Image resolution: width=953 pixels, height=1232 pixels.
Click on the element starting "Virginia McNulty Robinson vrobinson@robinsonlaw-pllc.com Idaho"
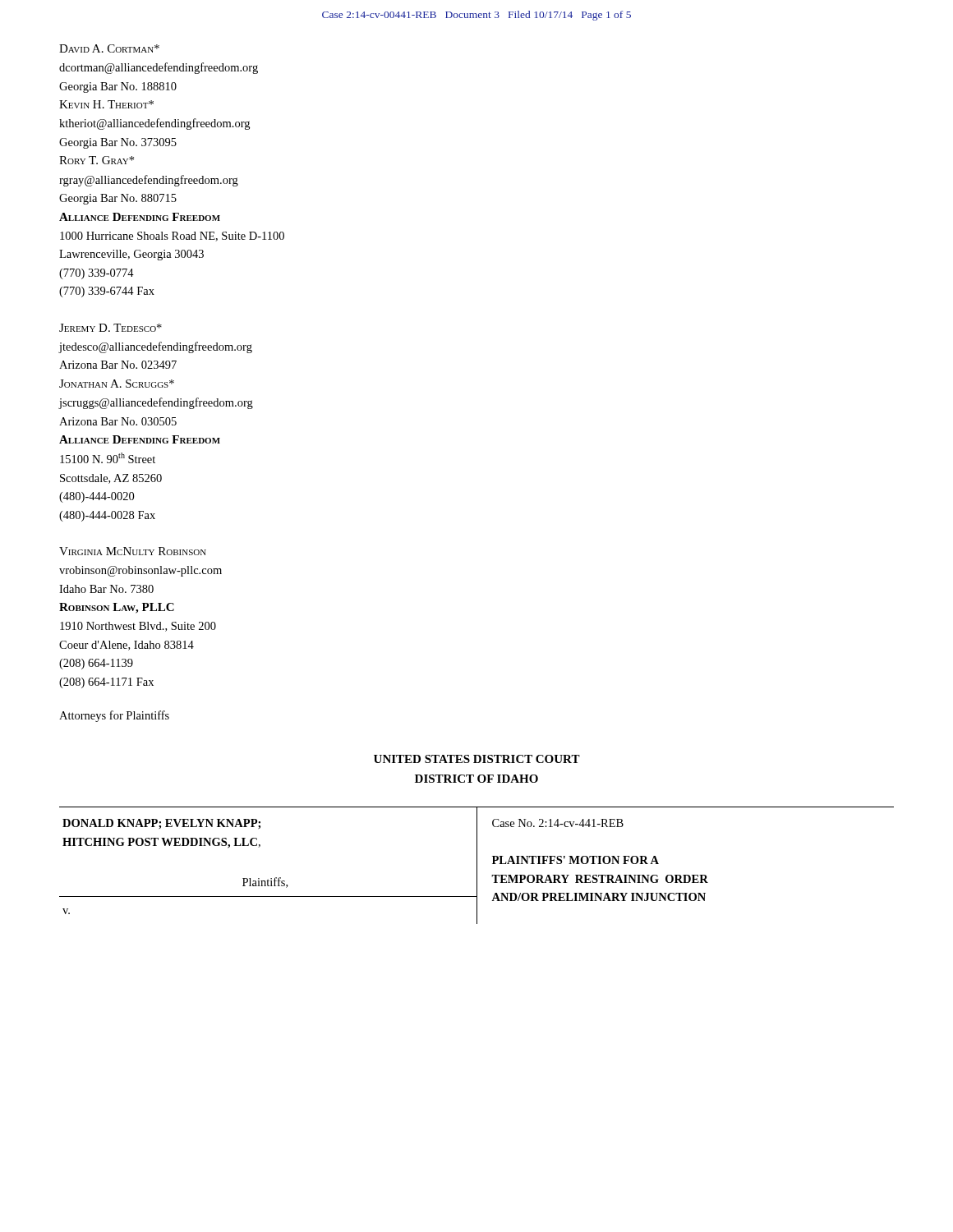coord(141,616)
